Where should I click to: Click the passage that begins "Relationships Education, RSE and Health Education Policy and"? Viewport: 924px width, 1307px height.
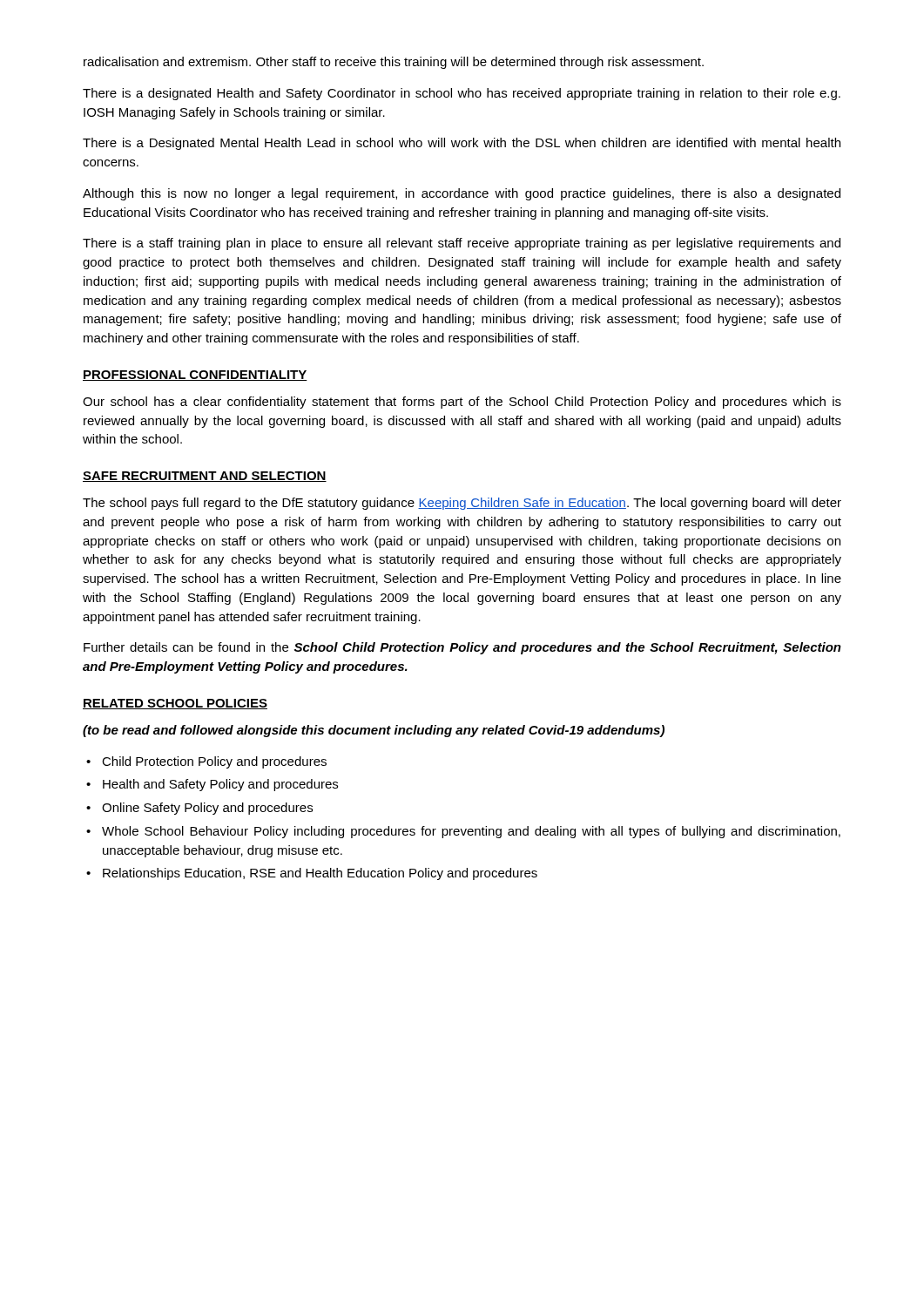tap(320, 873)
